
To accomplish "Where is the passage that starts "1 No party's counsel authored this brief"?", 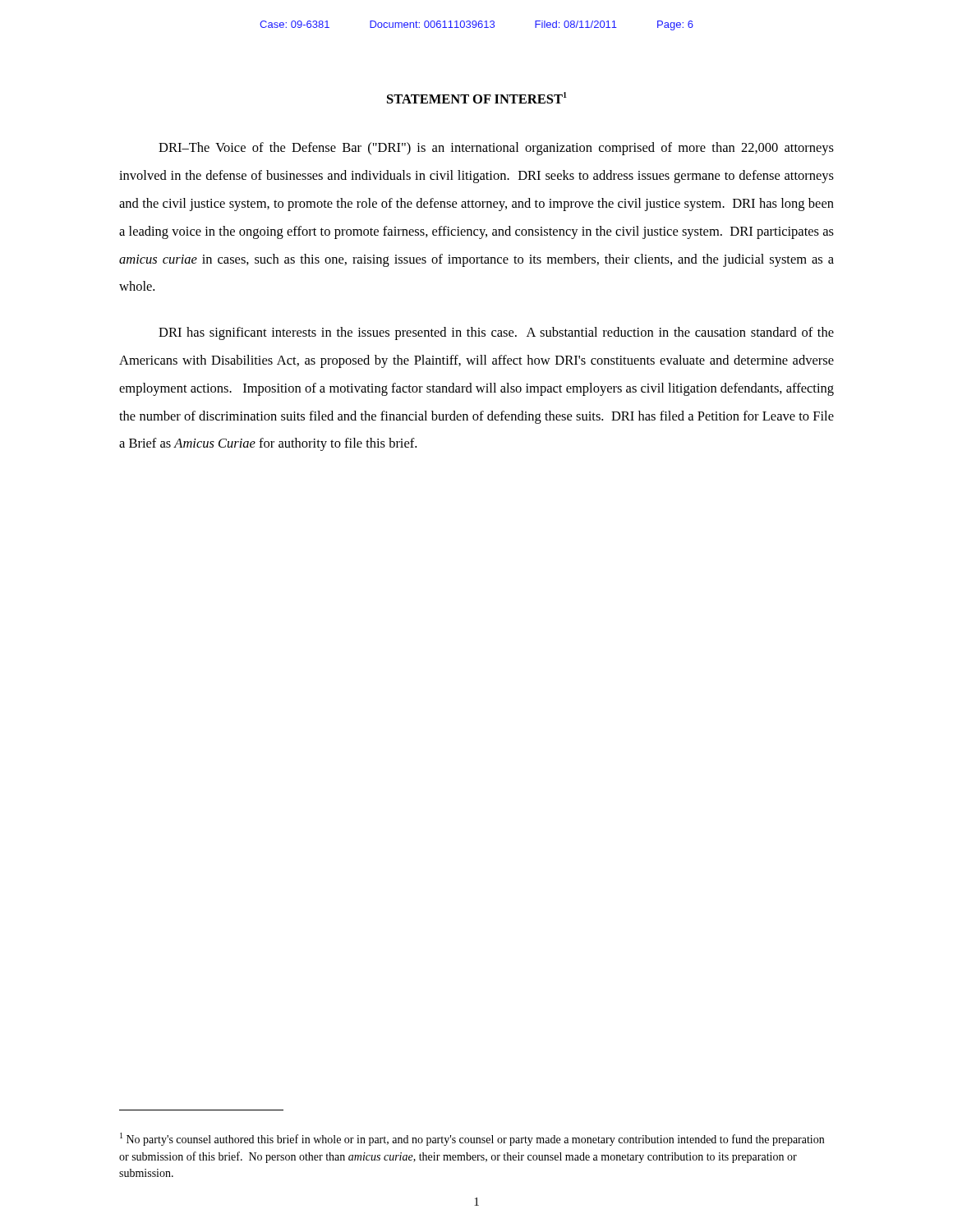I will [472, 1155].
